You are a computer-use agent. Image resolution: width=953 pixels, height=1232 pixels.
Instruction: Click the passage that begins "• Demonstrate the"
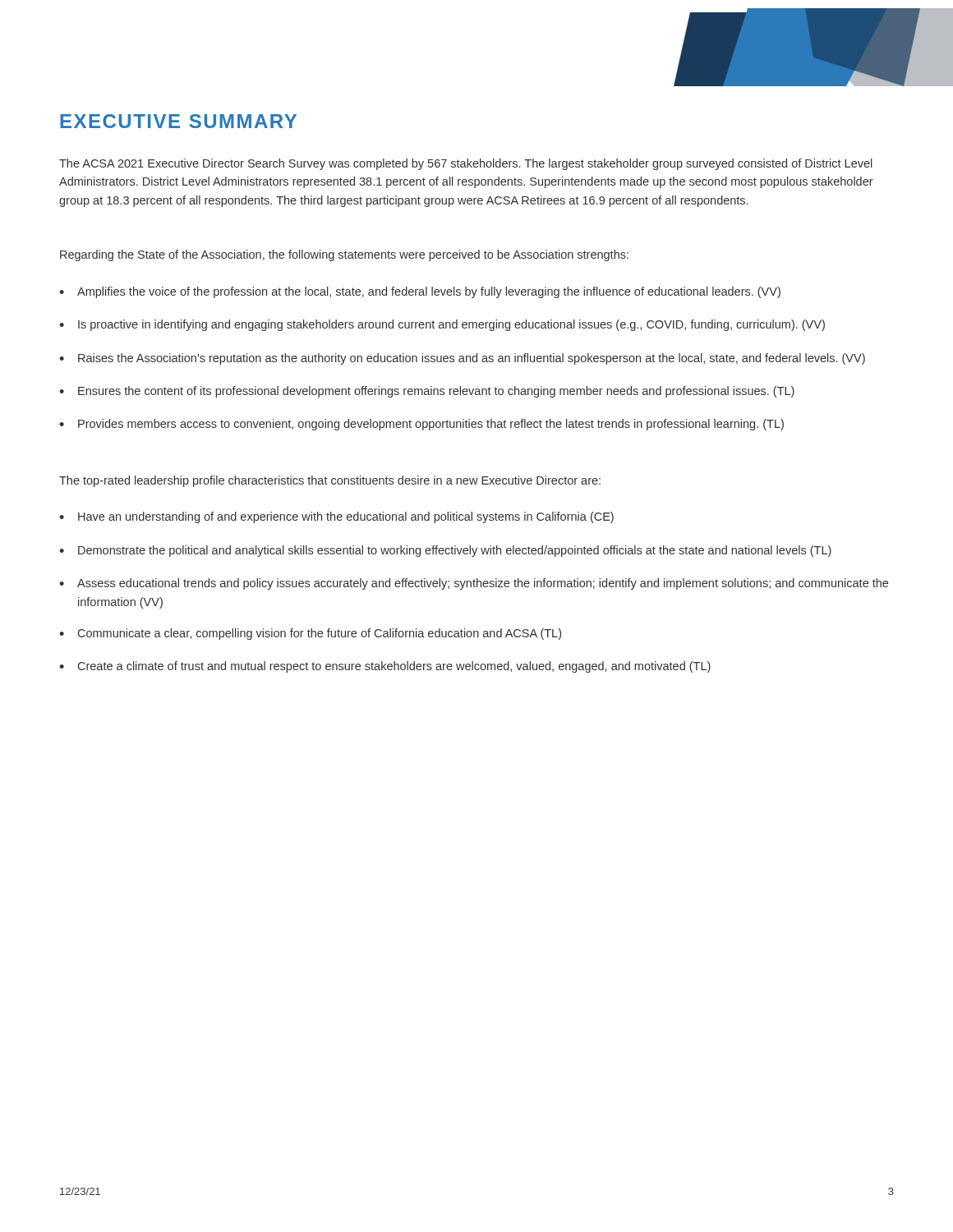tap(476, 551)
